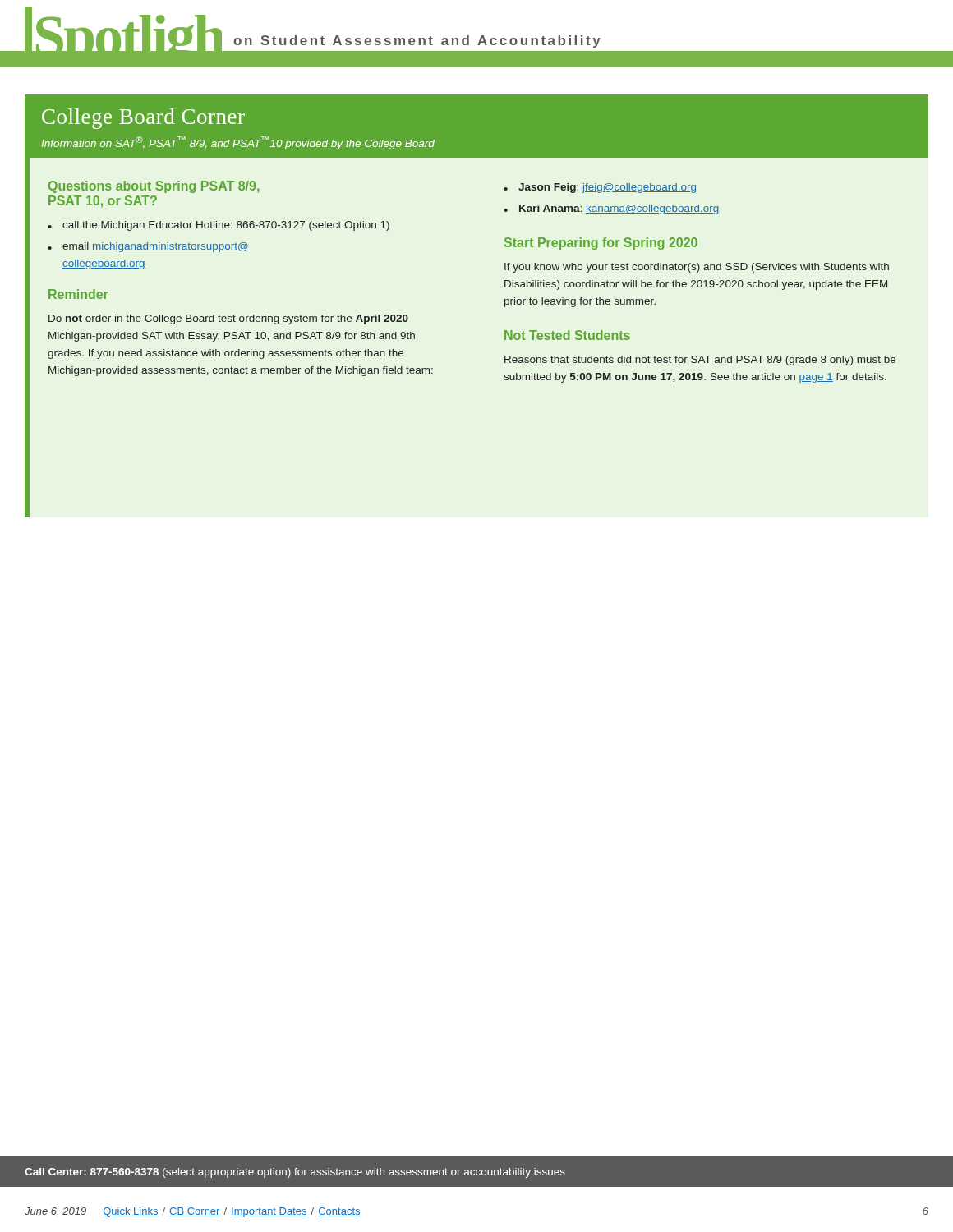Locate the passage starting "Reasons that students did not test for SAT"
Image resolution: width=953 pixels, height=1232 pixels.
[700, 368]
